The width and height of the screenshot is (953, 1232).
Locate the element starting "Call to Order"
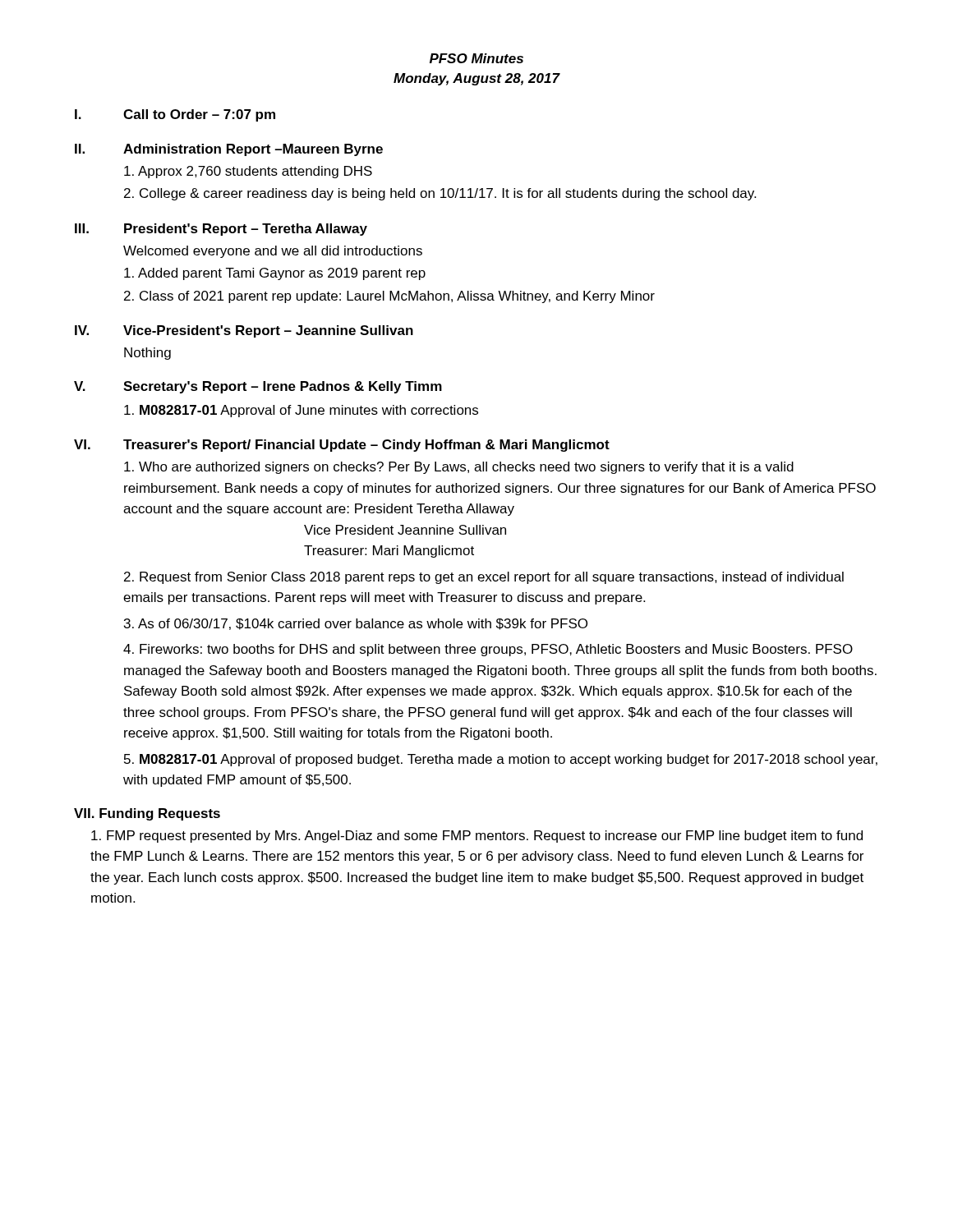(200, 114)
